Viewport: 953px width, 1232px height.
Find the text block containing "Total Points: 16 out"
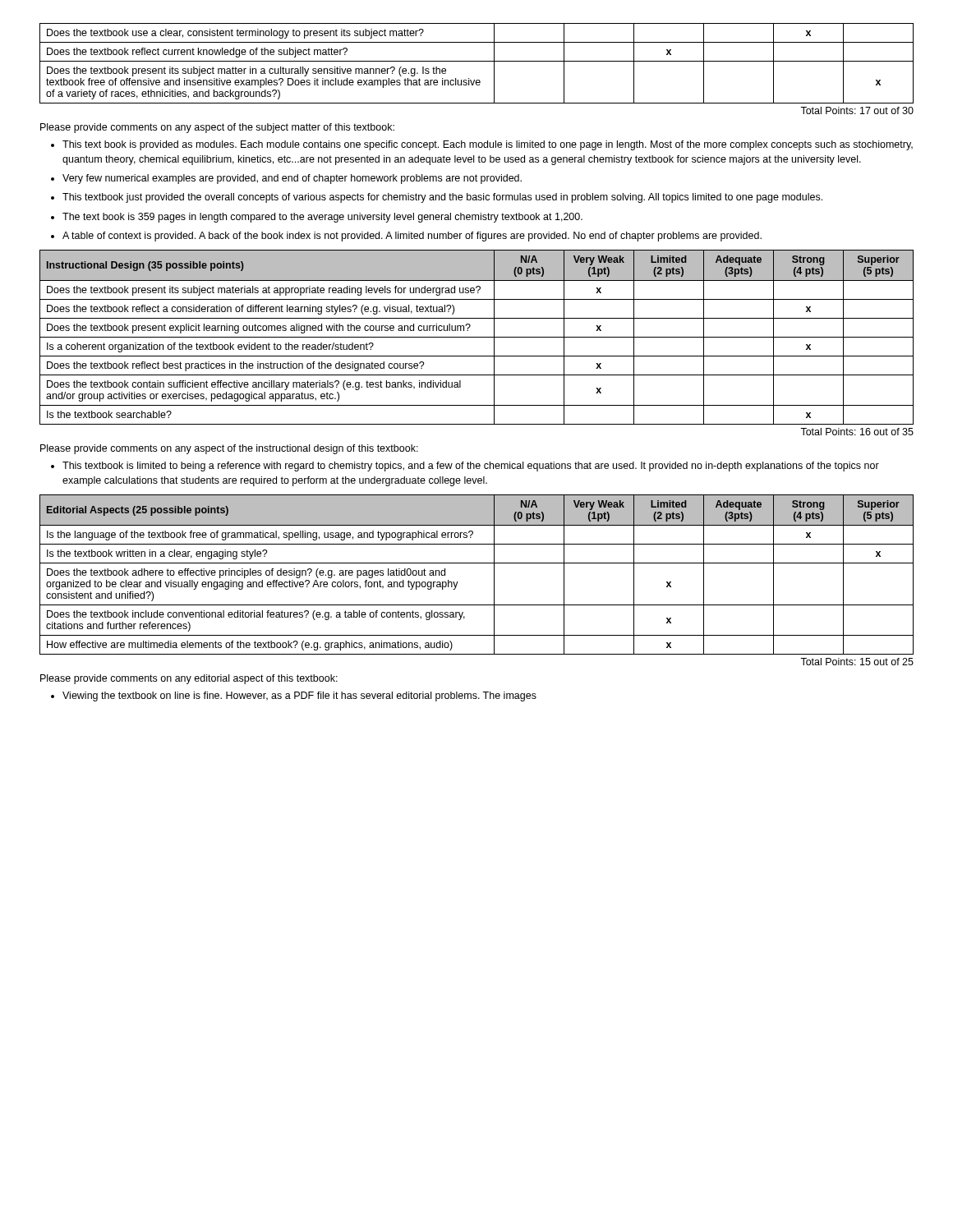click(x=857, y=432)
